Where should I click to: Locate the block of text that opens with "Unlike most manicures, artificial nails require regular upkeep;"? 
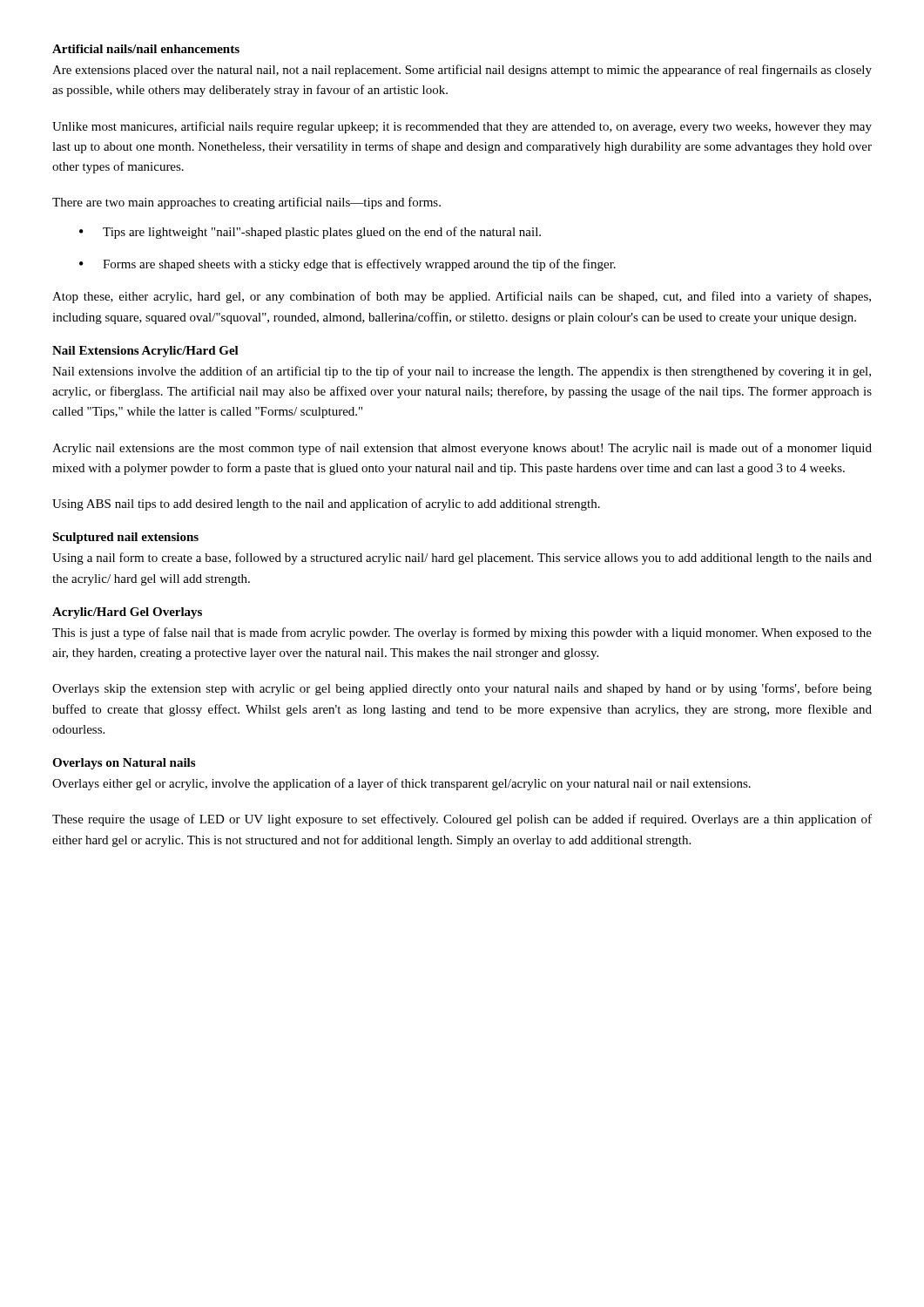[462, 147]
